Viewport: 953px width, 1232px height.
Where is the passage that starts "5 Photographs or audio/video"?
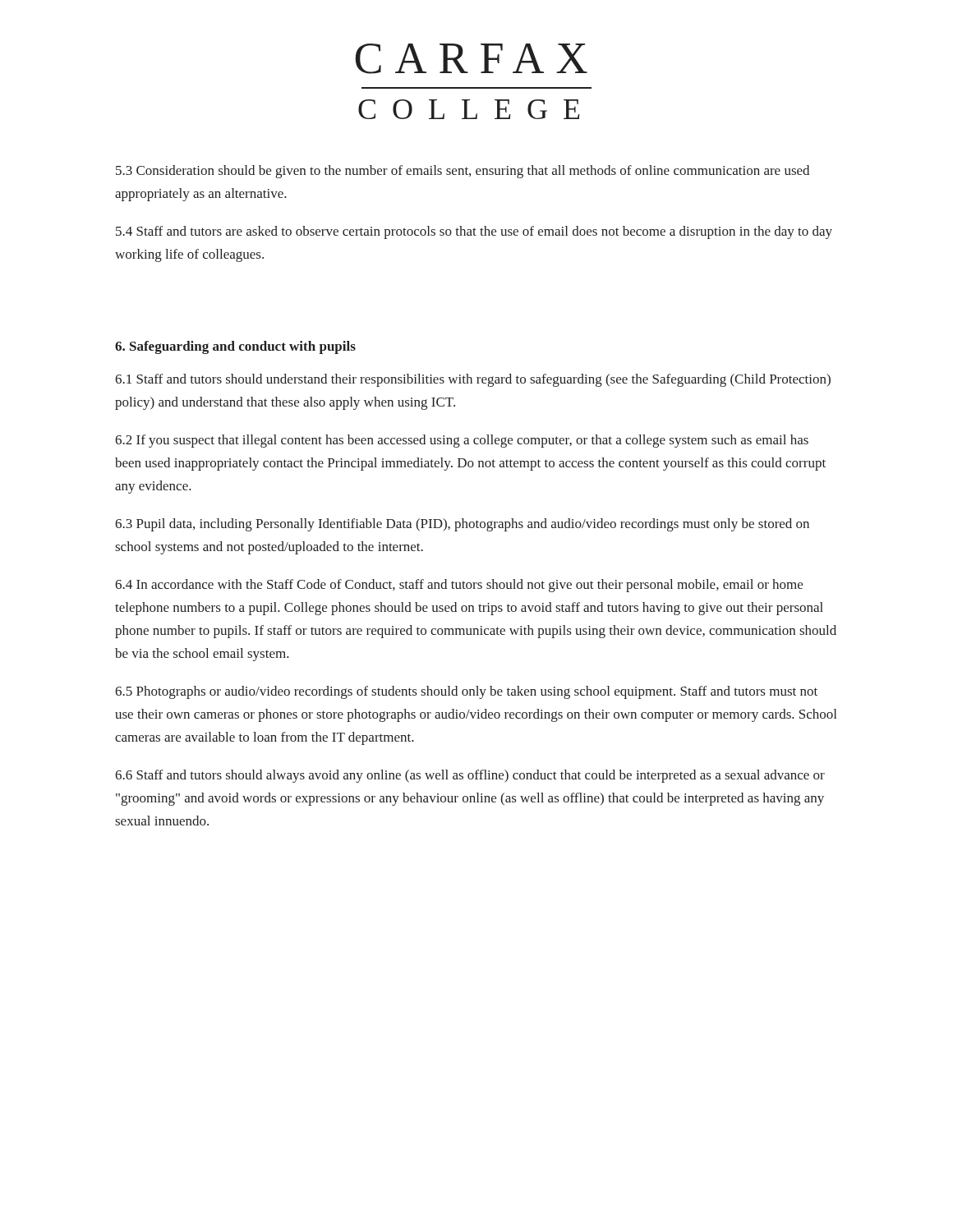coord(476,714)
